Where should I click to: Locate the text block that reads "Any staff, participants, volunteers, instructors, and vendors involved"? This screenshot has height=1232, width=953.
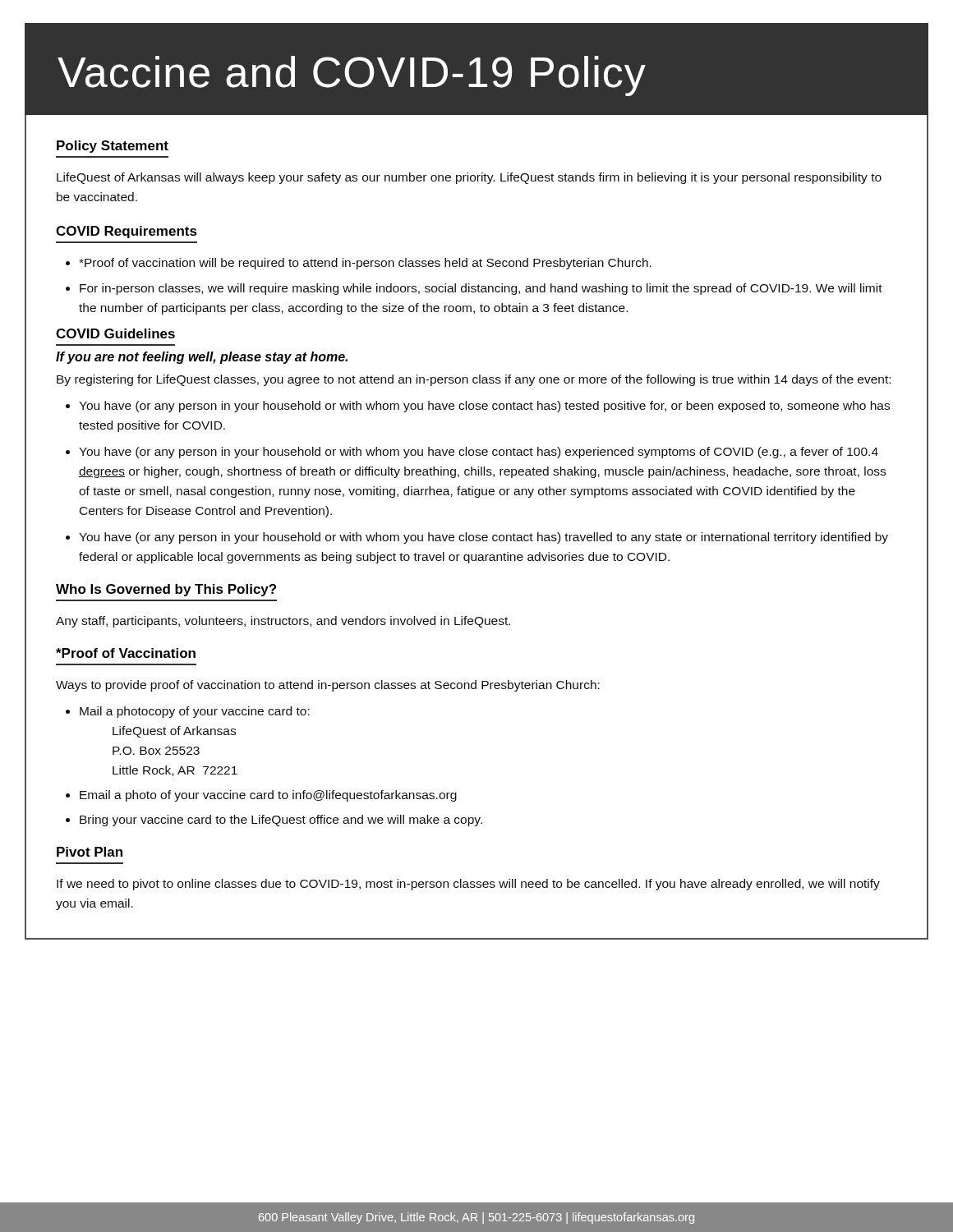(x=284, y=621)
